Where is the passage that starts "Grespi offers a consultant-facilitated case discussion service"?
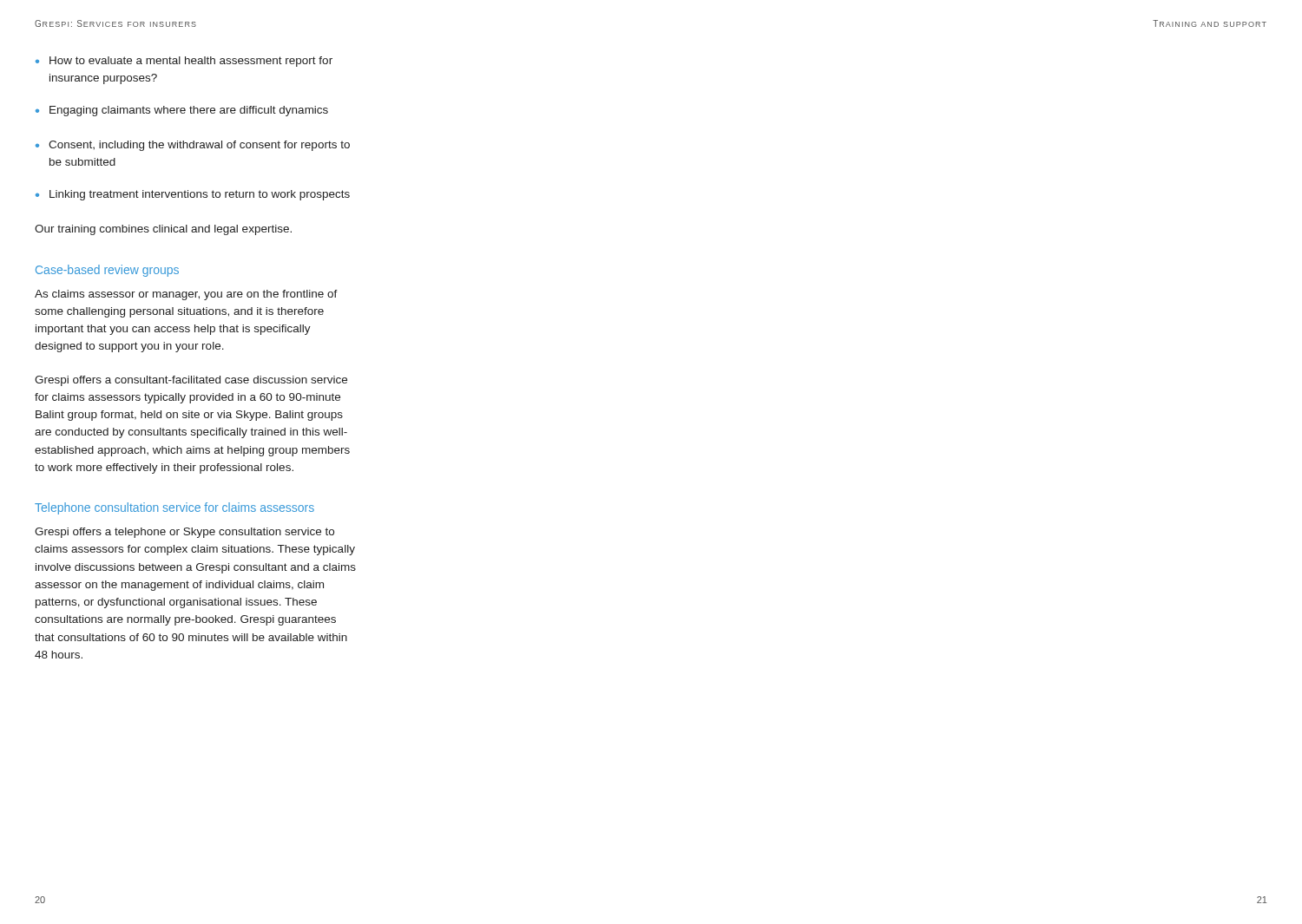The image size is (1302, 924). [x=192, y=423]
